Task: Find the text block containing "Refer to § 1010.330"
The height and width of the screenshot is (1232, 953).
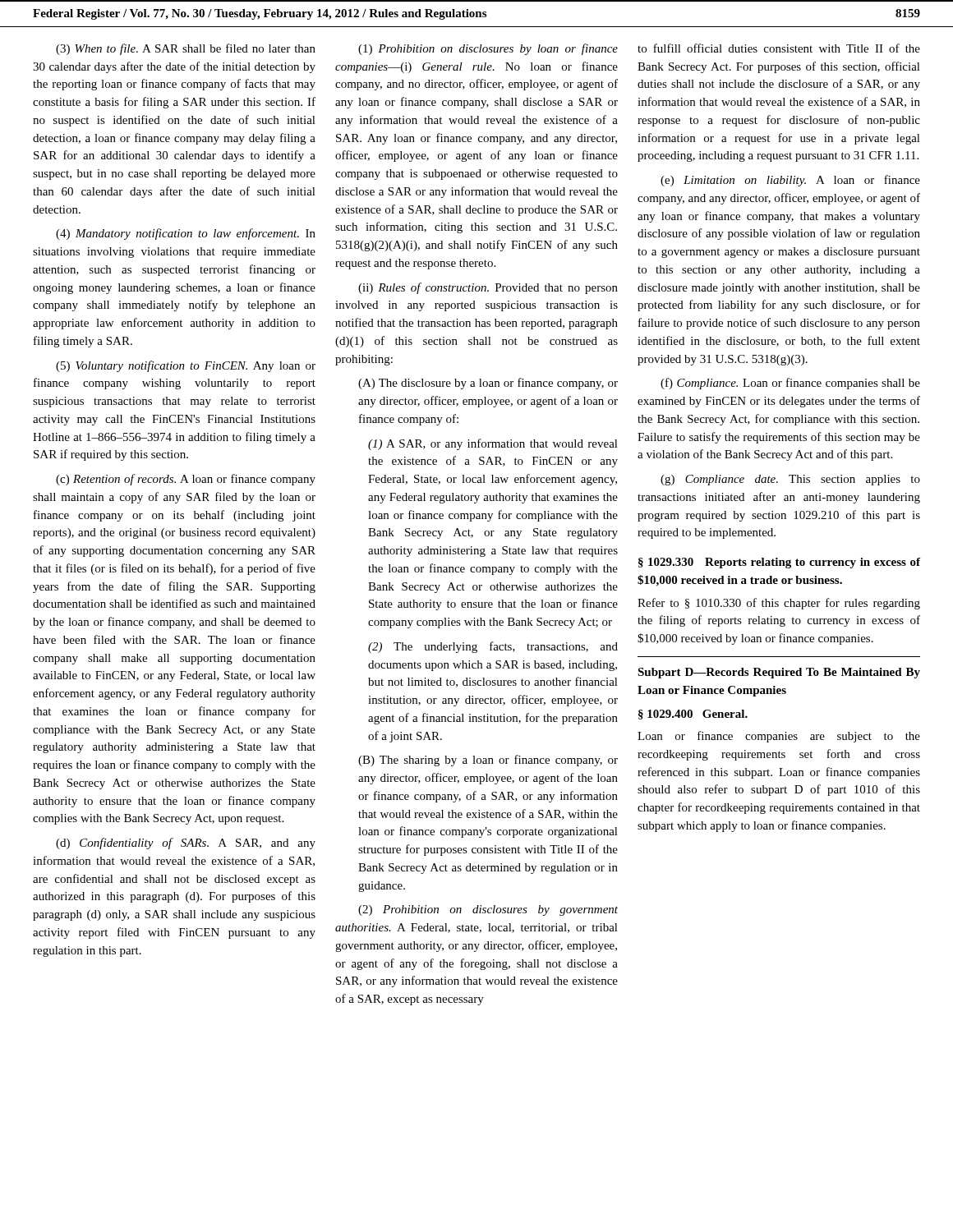Action: click(x=779, y=621)
